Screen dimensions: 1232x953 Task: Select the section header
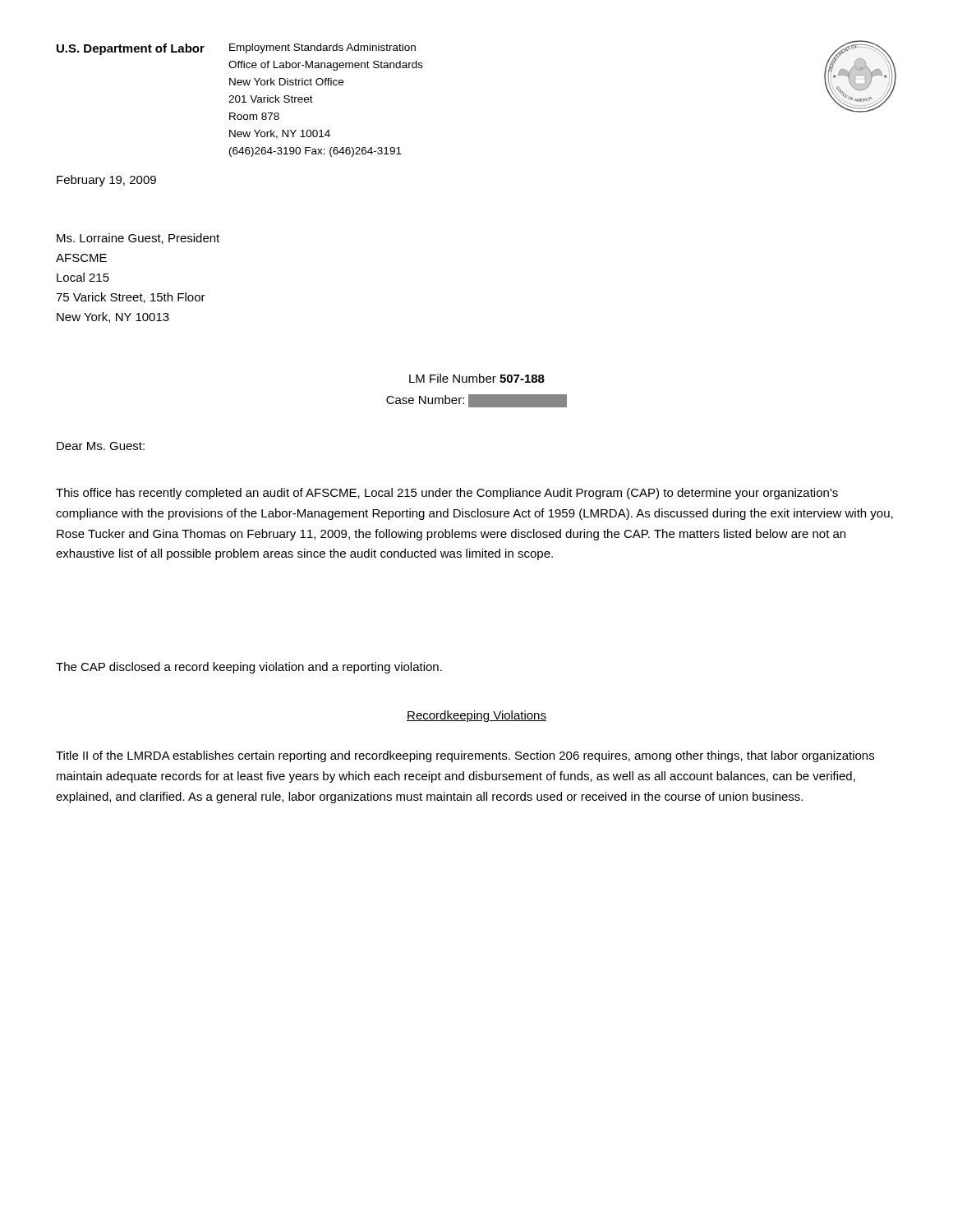[x=476, y=715]
